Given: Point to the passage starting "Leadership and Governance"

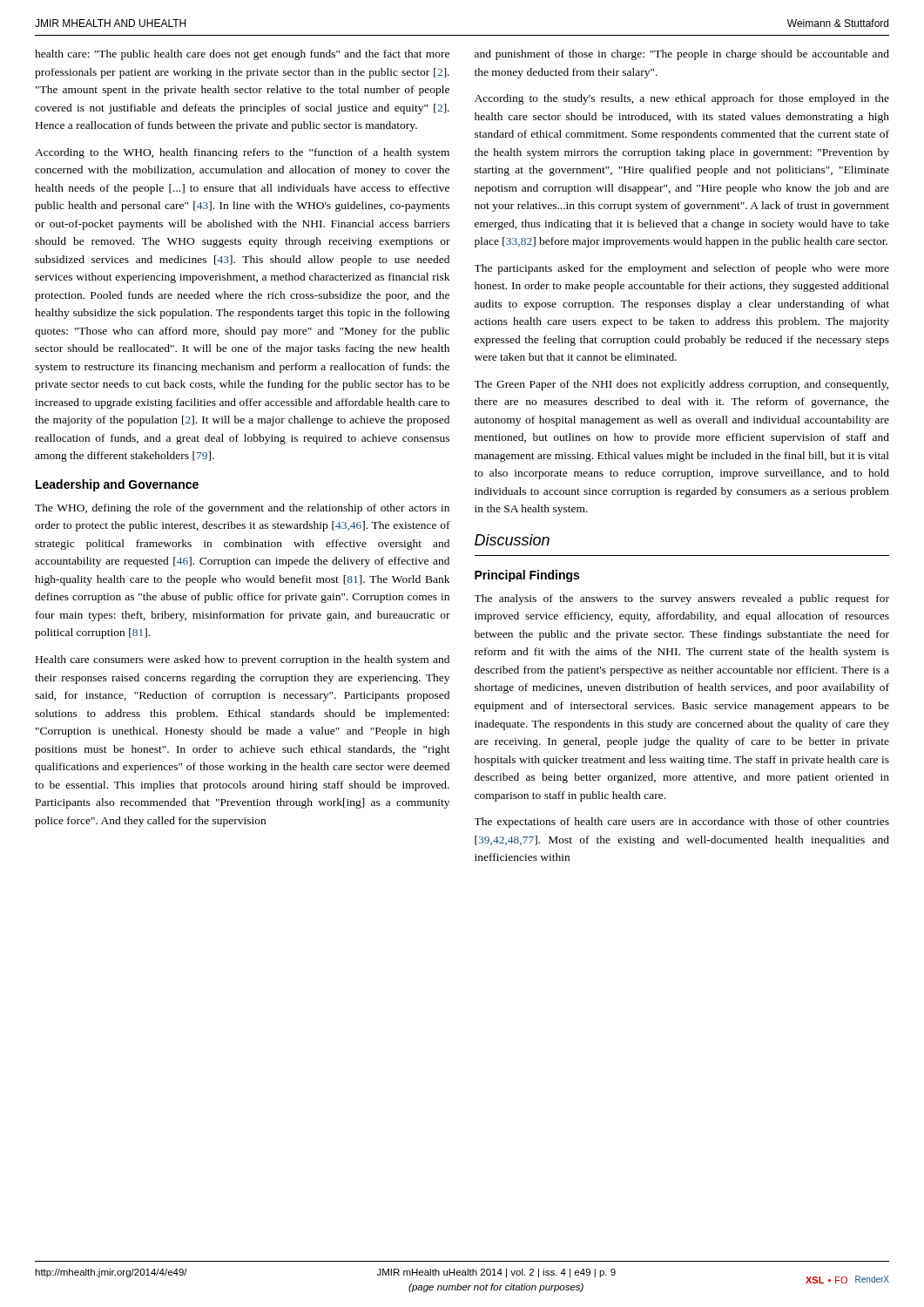Looking at the screenshot, I should (117, 484).
